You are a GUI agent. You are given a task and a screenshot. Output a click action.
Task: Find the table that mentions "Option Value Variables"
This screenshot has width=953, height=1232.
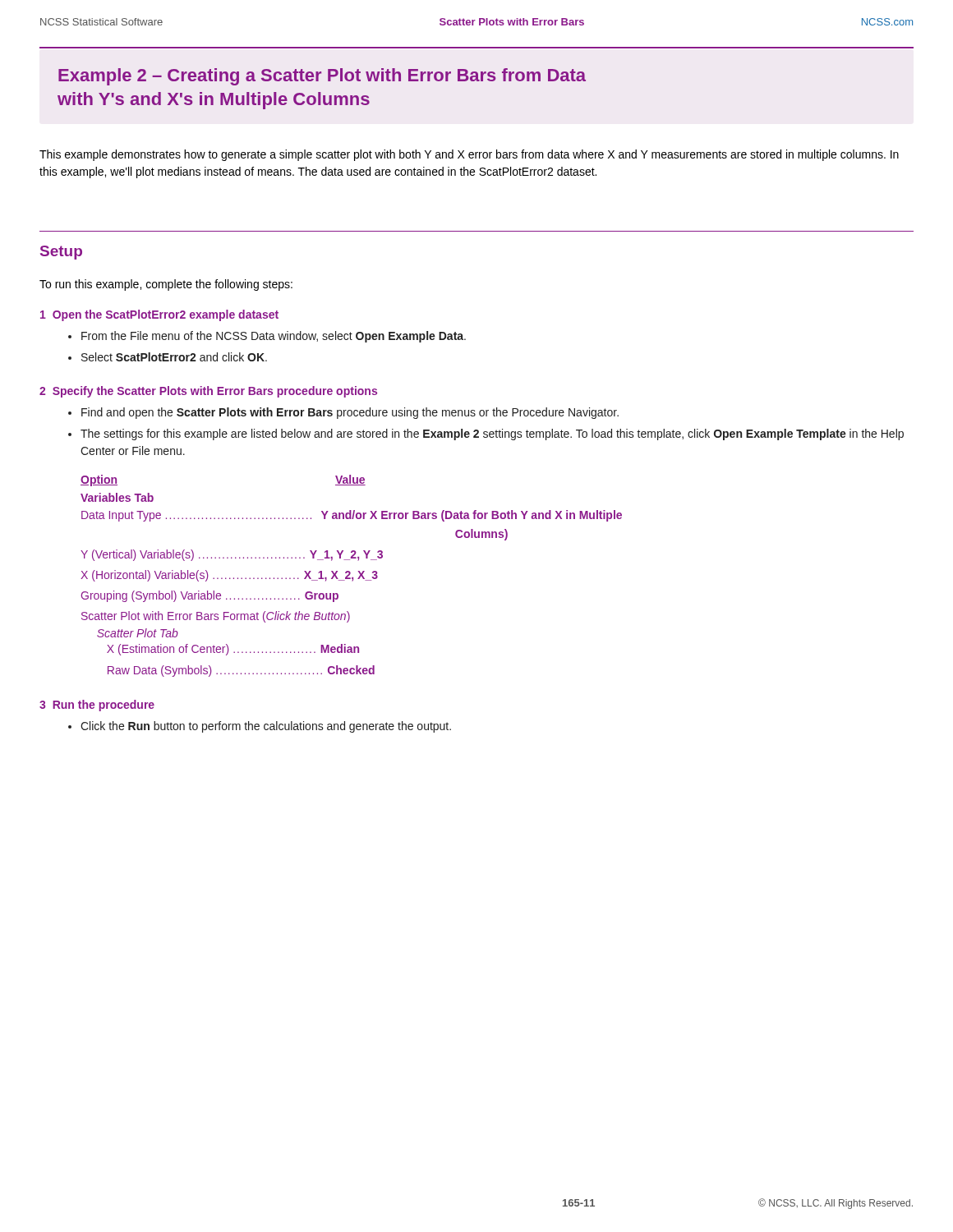497,576
